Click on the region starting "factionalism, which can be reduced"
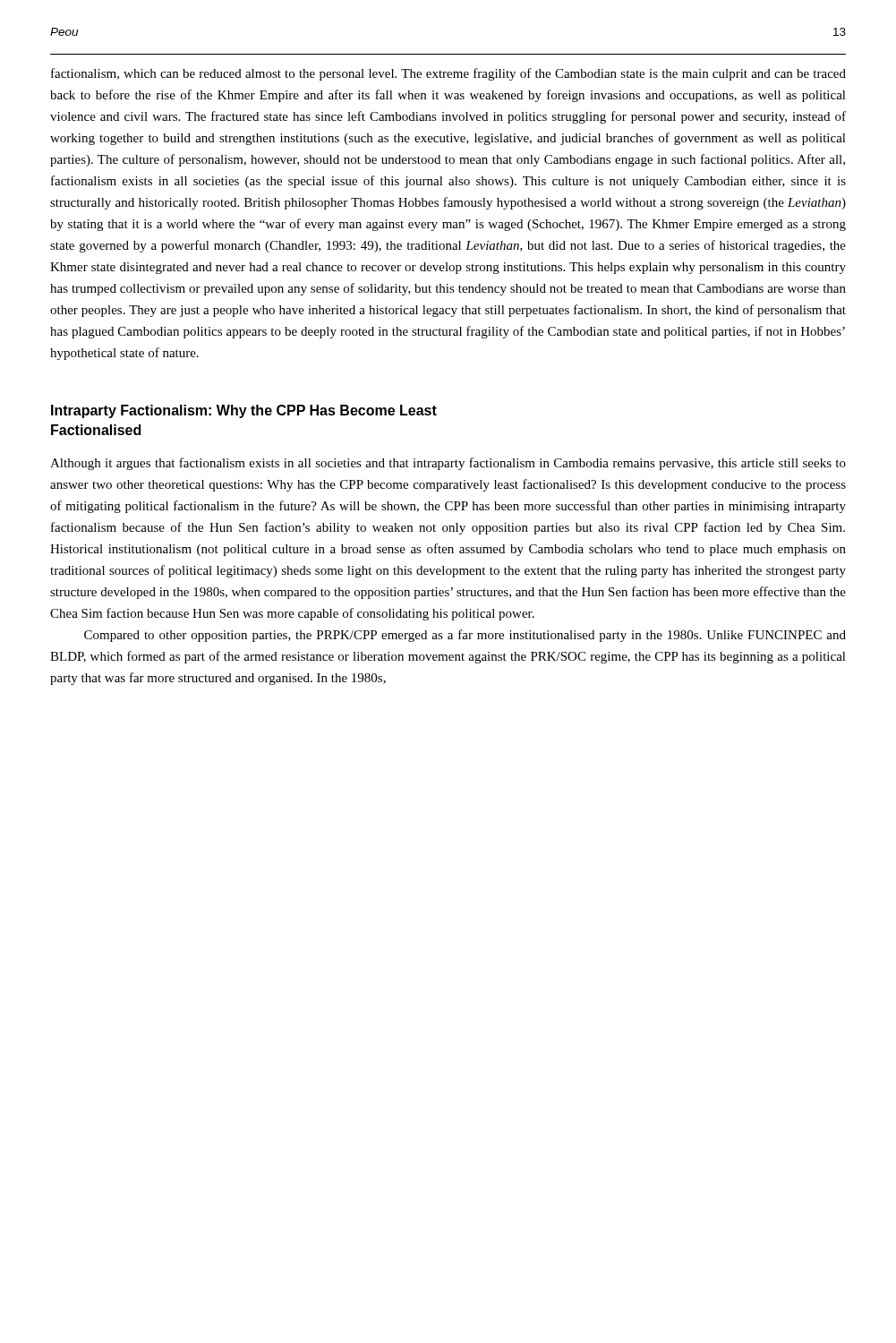Viewport: 896px width, 1343px height. [448, 213]
